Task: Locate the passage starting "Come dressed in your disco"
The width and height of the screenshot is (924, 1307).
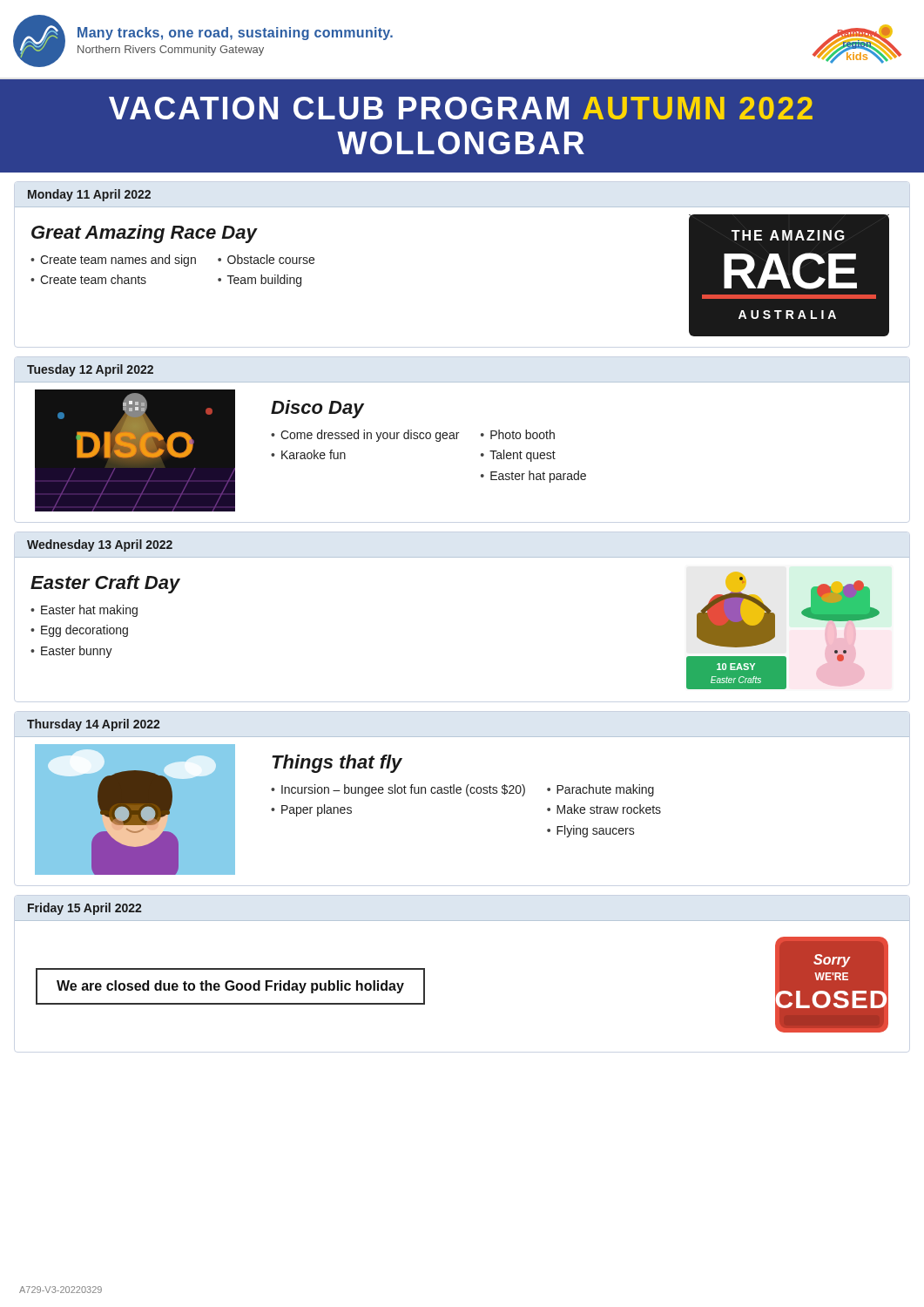Action: 370,435
